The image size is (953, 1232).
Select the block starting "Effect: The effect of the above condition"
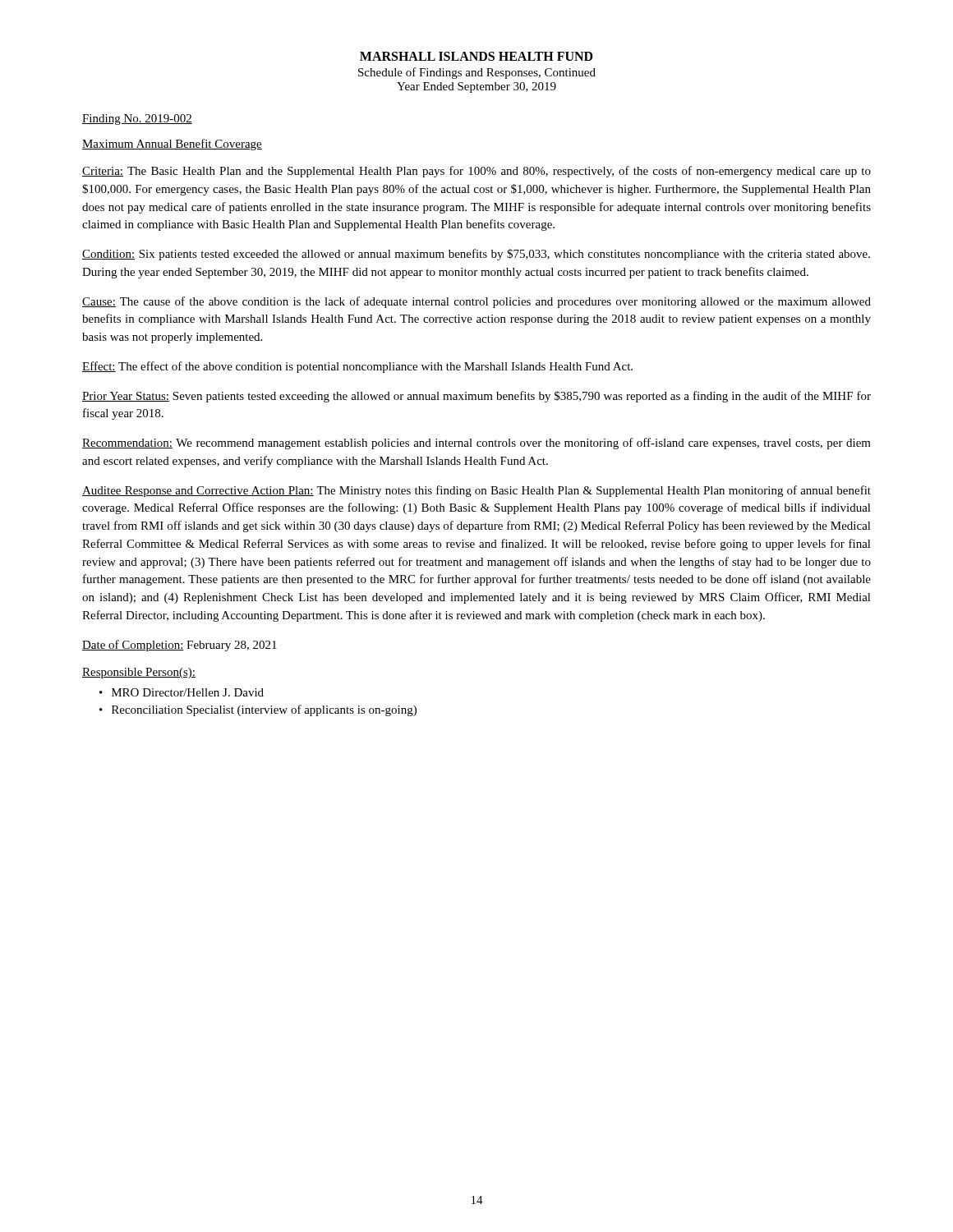358,366
